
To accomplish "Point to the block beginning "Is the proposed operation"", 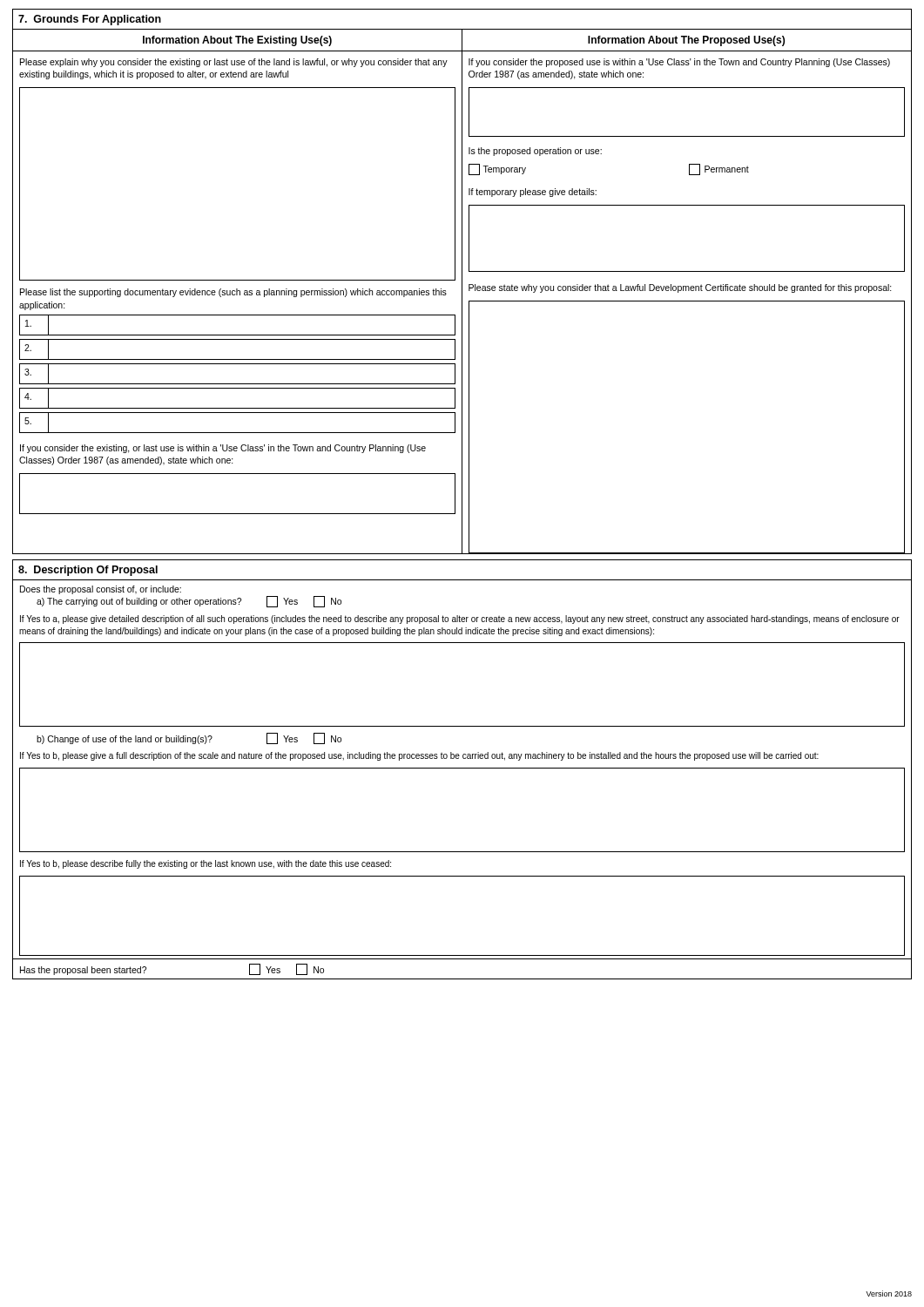I will (535, 151).
